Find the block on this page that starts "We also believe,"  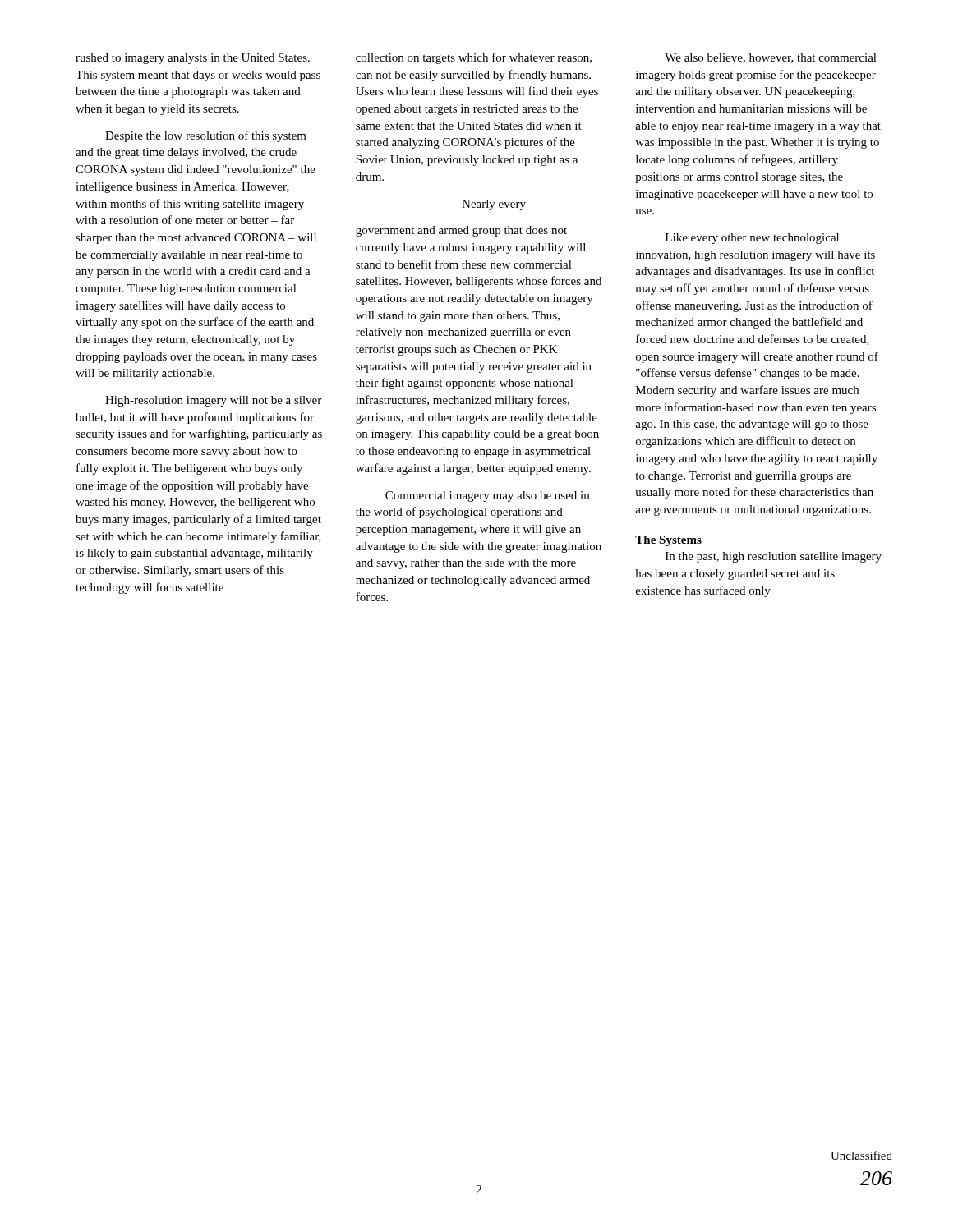tap(759, 324)
